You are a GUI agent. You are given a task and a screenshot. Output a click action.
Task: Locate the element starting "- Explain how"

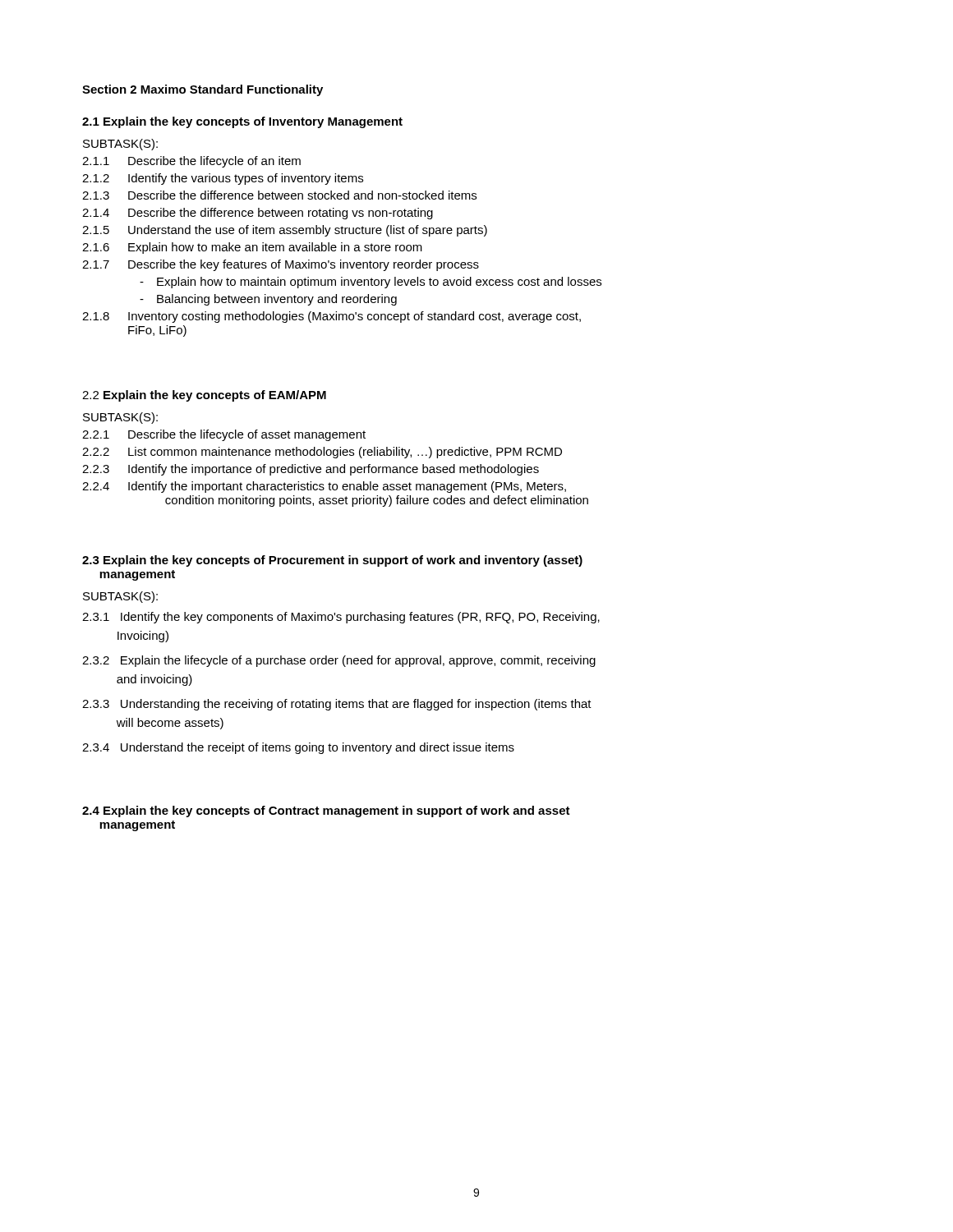tap(371, 281)
